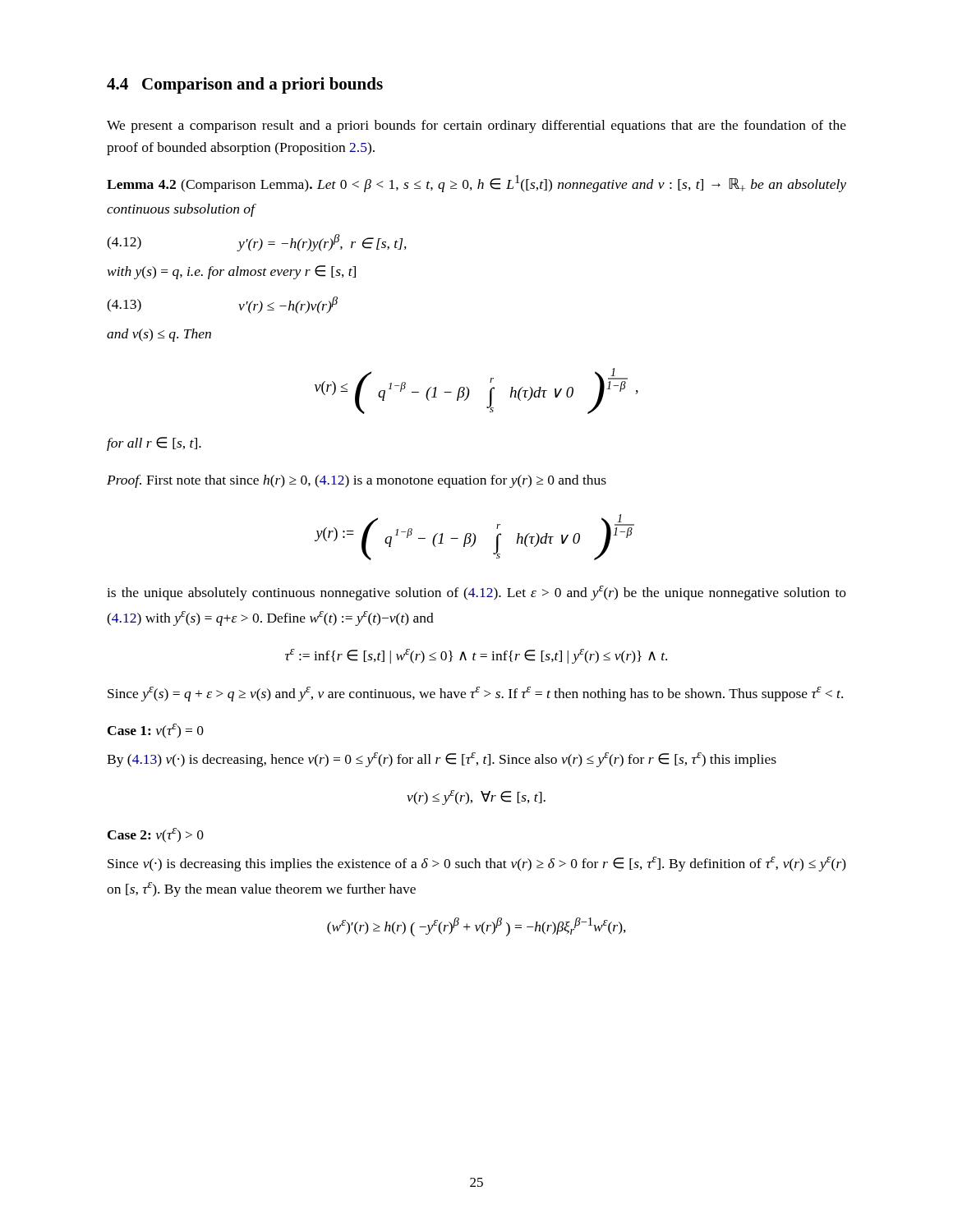Select the text starting "for all r"
The height and width of the screenshot is (1232, 953).
[x=154, y=443]
